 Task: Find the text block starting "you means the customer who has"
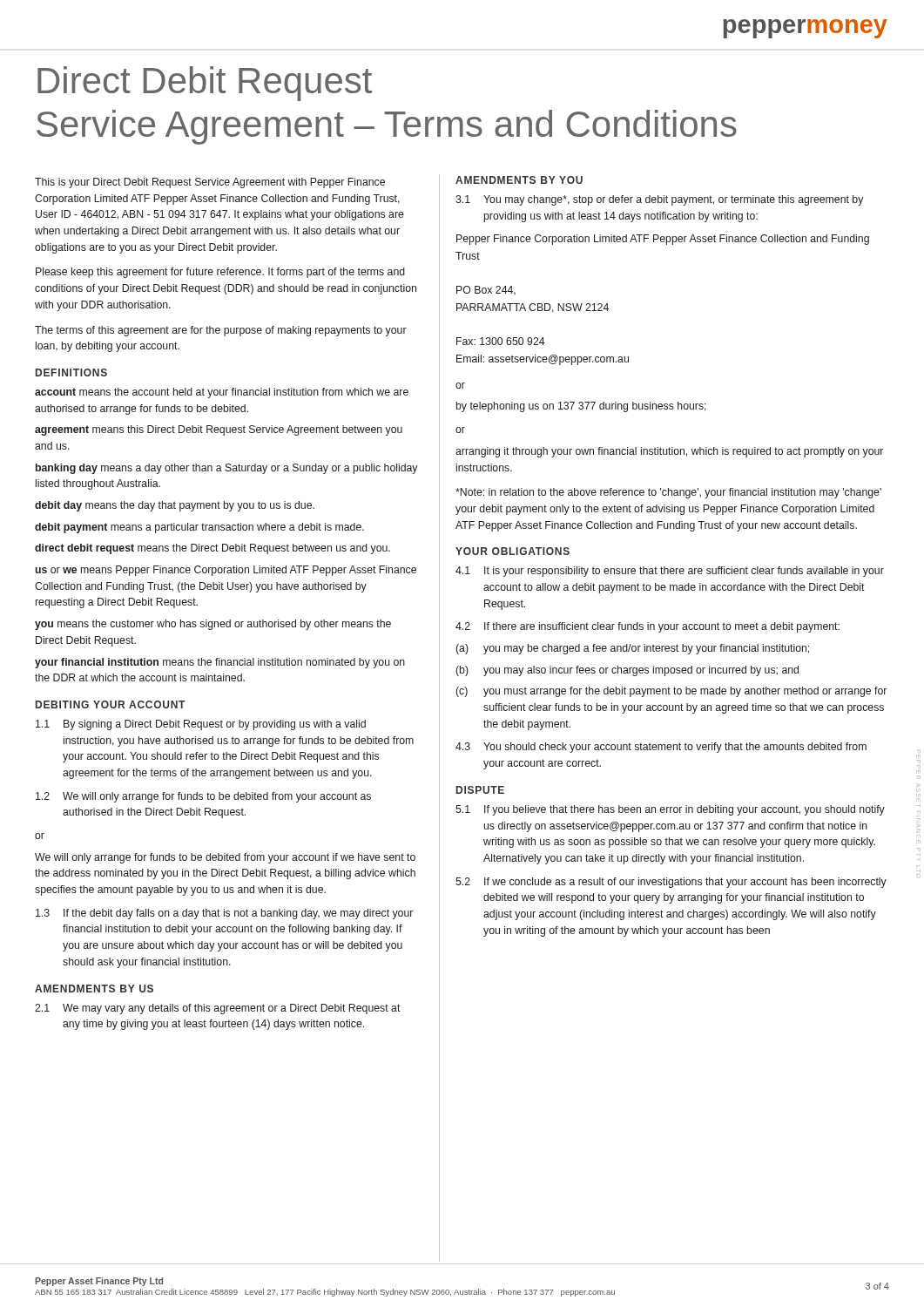point(213,632)
